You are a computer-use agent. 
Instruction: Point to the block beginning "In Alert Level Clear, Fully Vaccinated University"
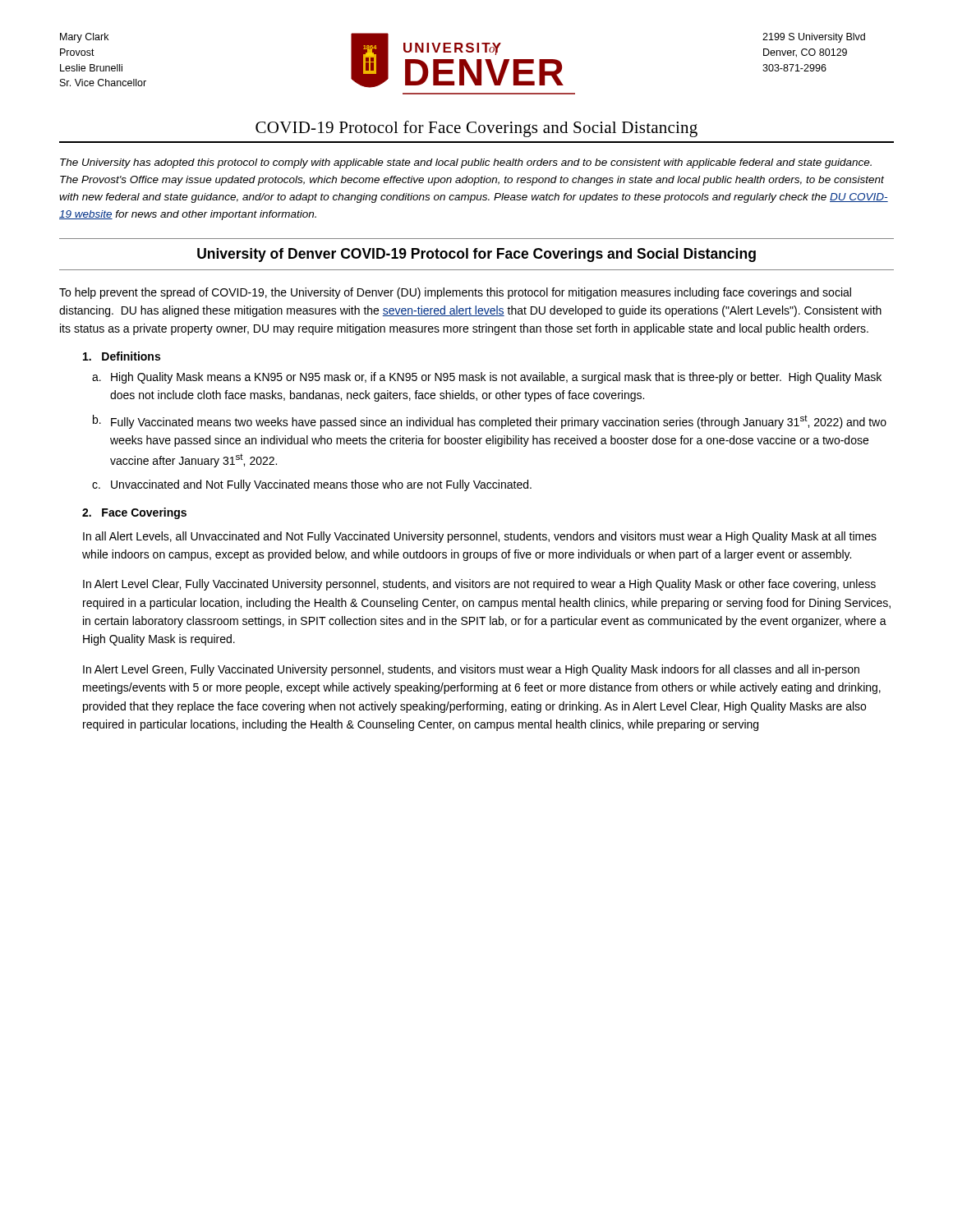(x=487, y=612)
